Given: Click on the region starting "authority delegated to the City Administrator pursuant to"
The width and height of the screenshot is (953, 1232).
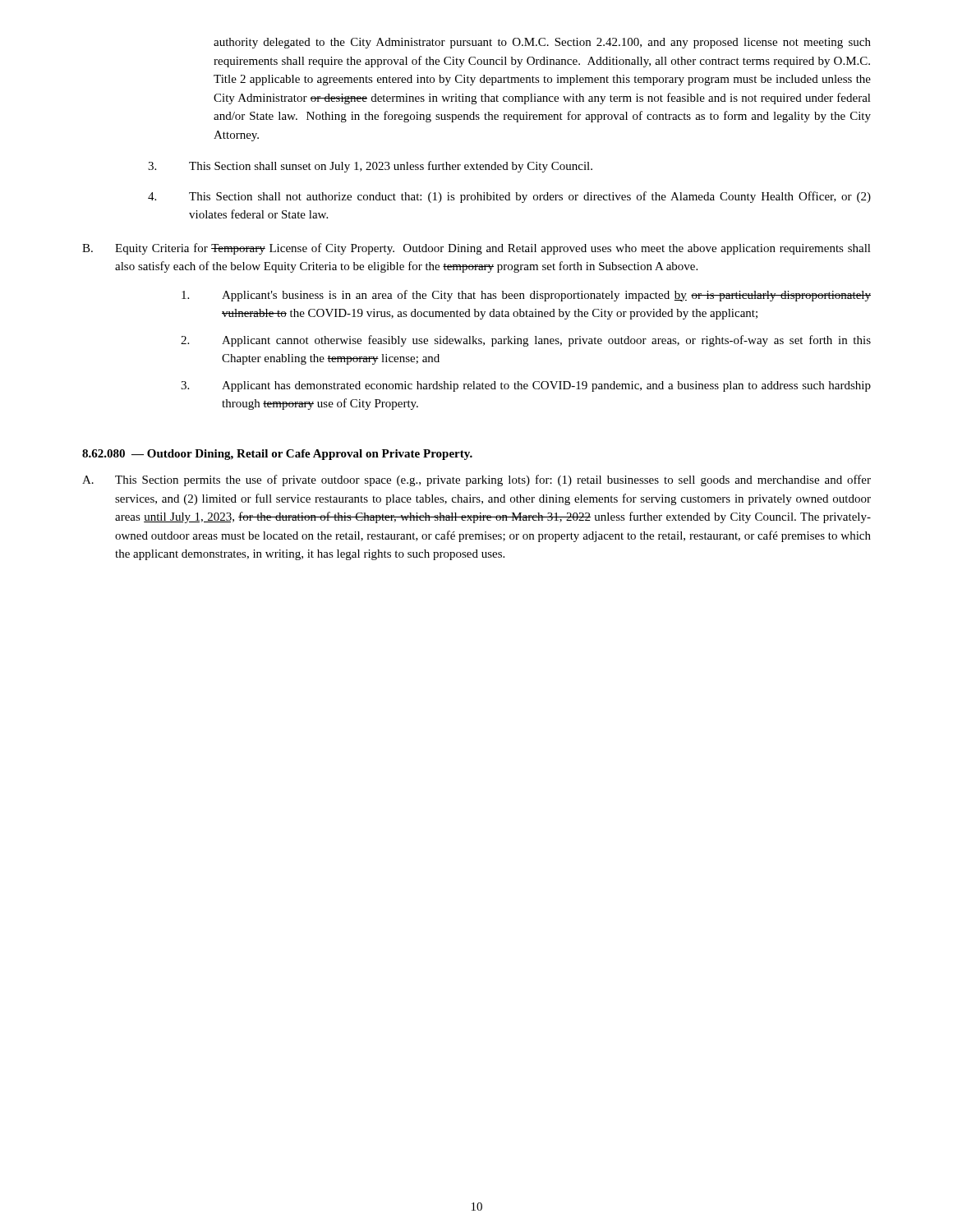Looking at the screenshot, I should pos(542,88).
